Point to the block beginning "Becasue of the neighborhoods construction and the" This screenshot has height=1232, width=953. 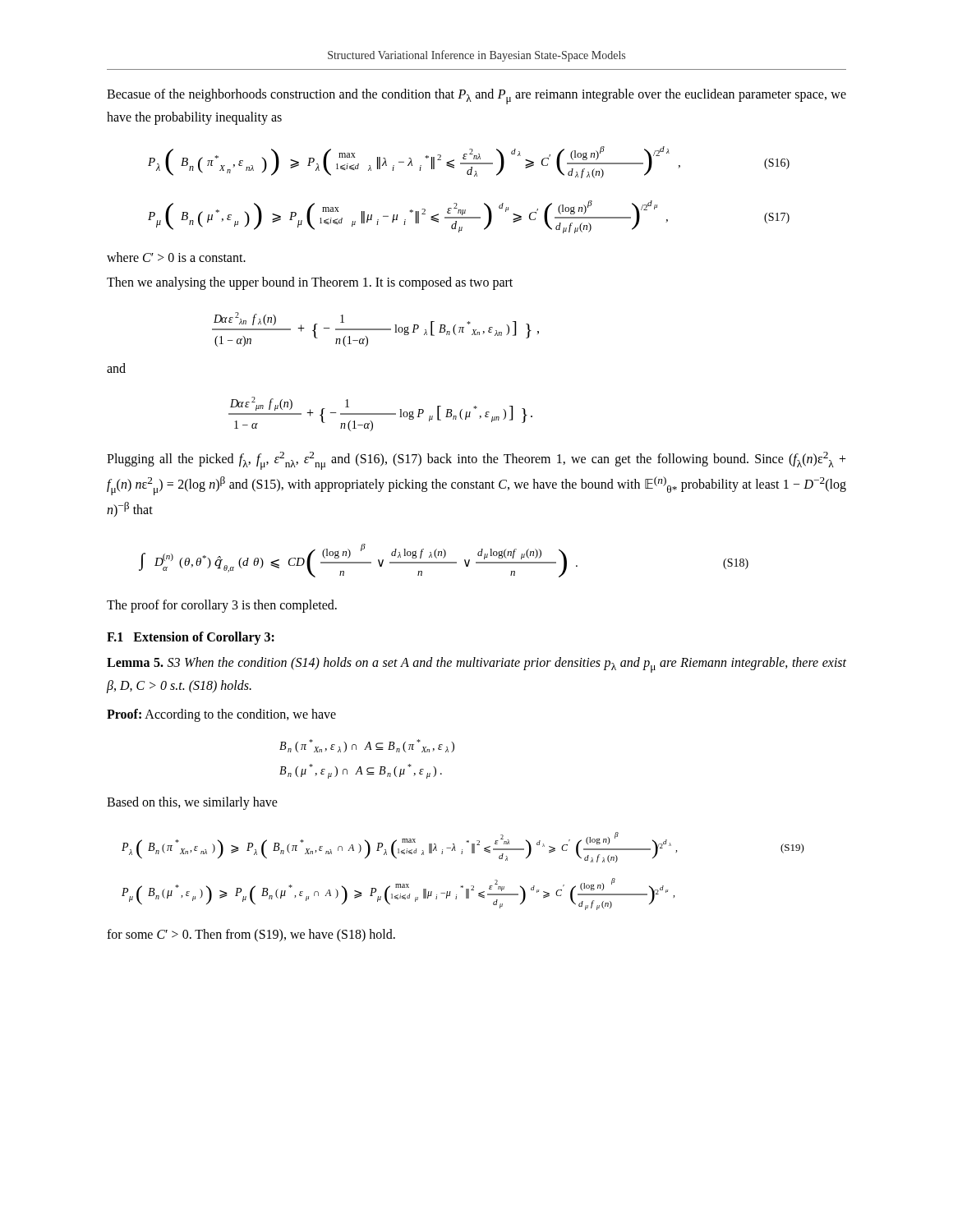point(476,106)
